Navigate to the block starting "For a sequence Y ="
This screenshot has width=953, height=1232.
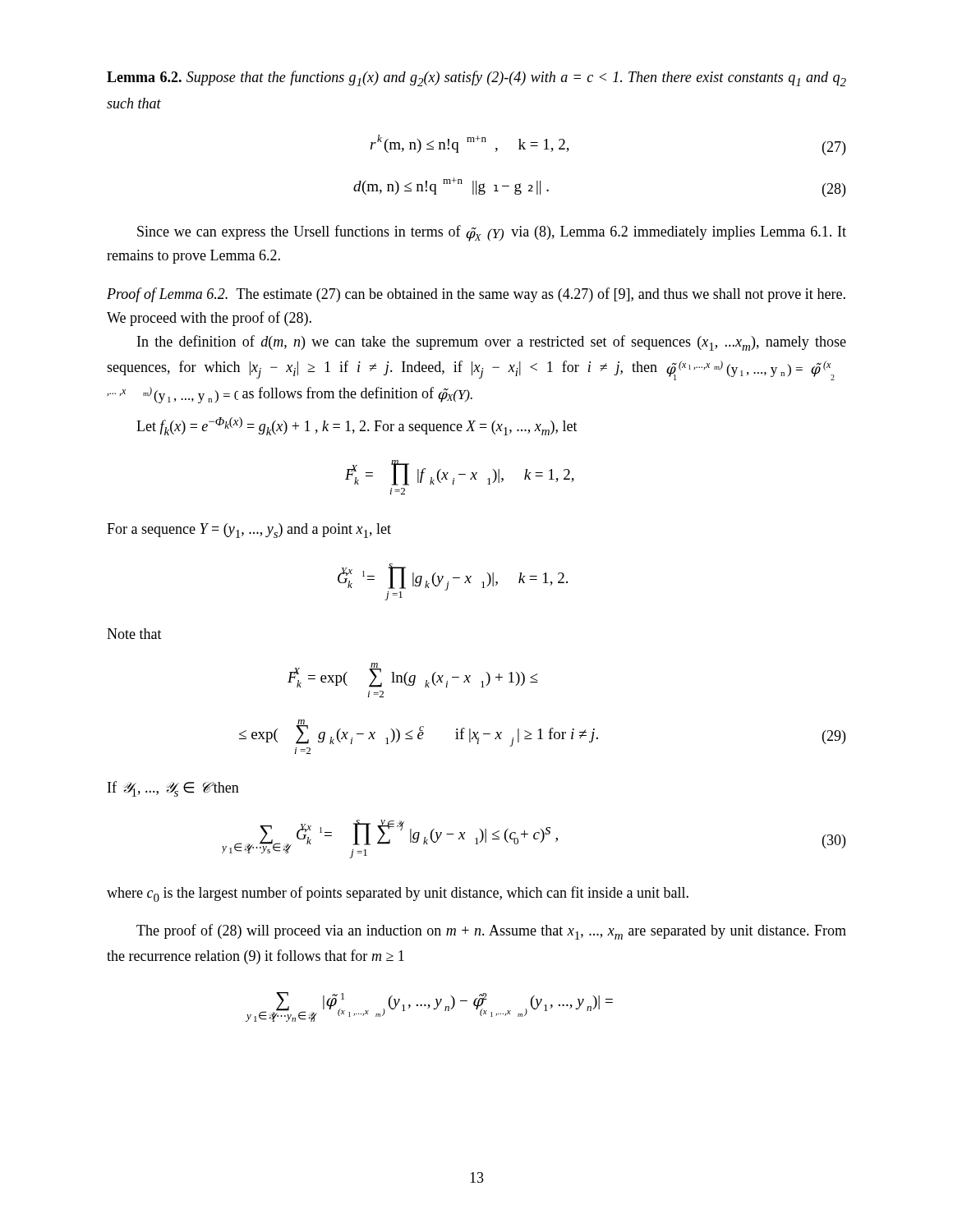point(249,531)
